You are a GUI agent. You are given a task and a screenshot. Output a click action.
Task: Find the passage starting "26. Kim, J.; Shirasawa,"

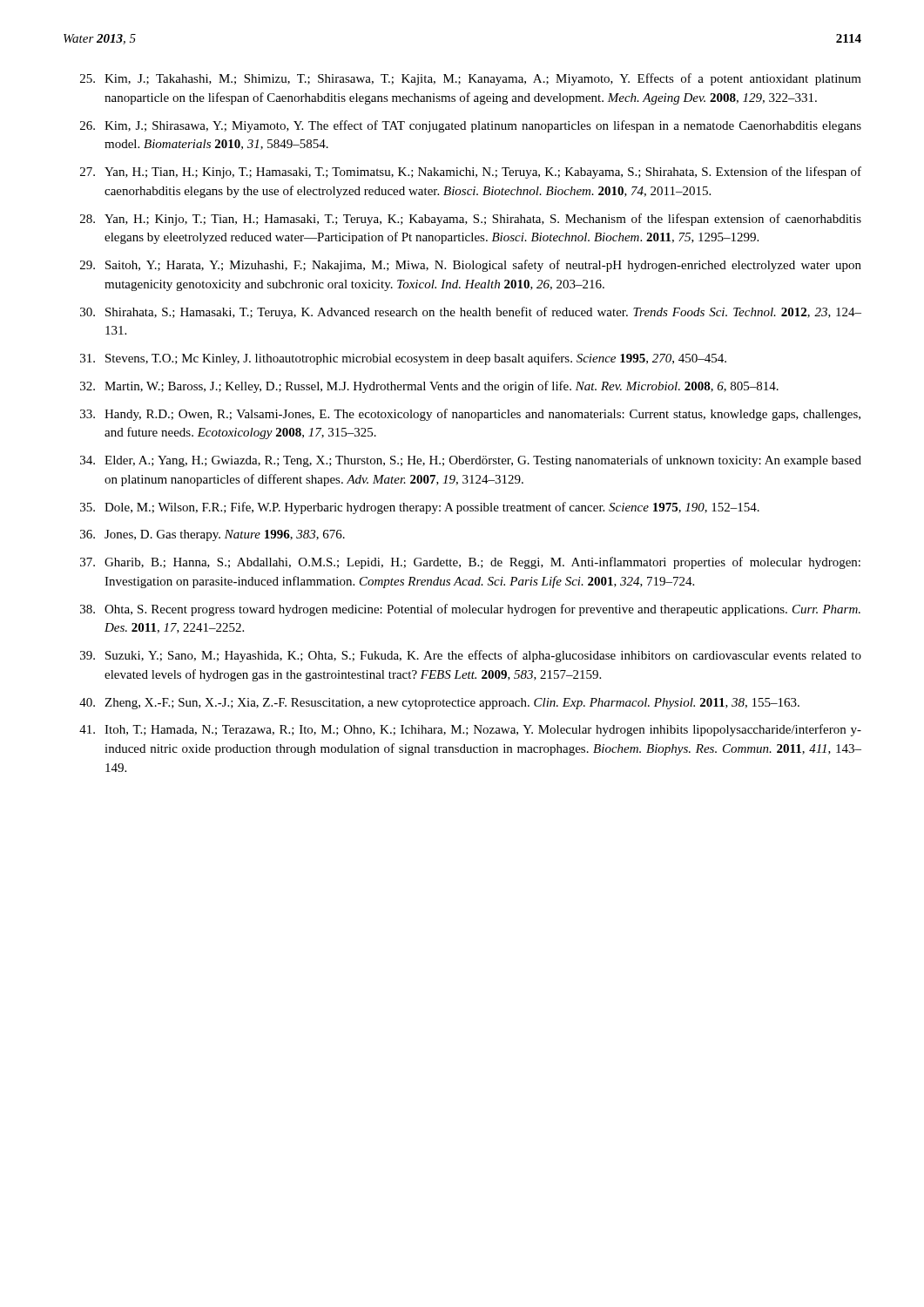tap(462, 135)
